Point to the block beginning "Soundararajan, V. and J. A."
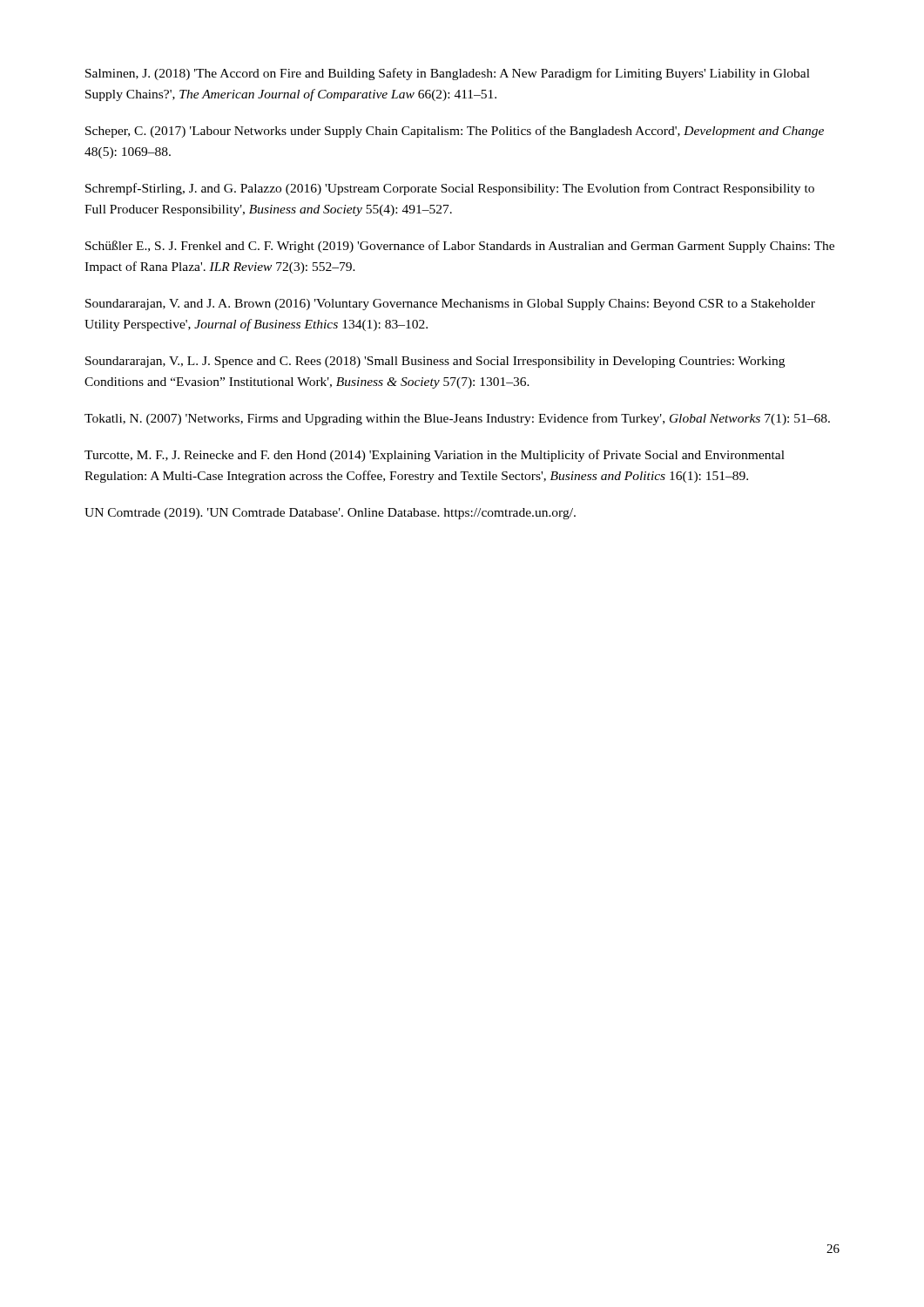This screenshot has width=924, height=1307. coord(450,313)
